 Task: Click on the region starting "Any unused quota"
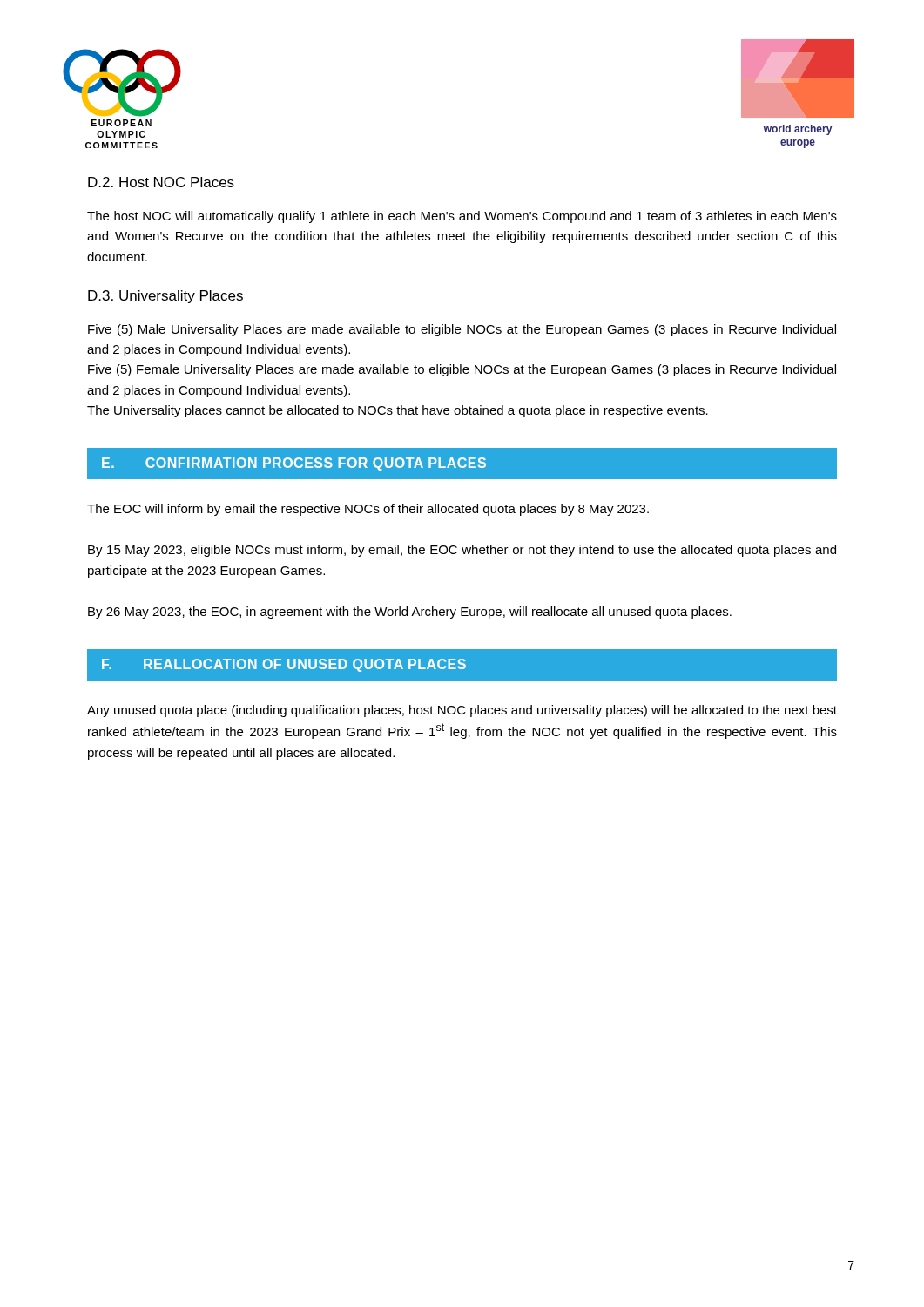[x=462, y=731]
